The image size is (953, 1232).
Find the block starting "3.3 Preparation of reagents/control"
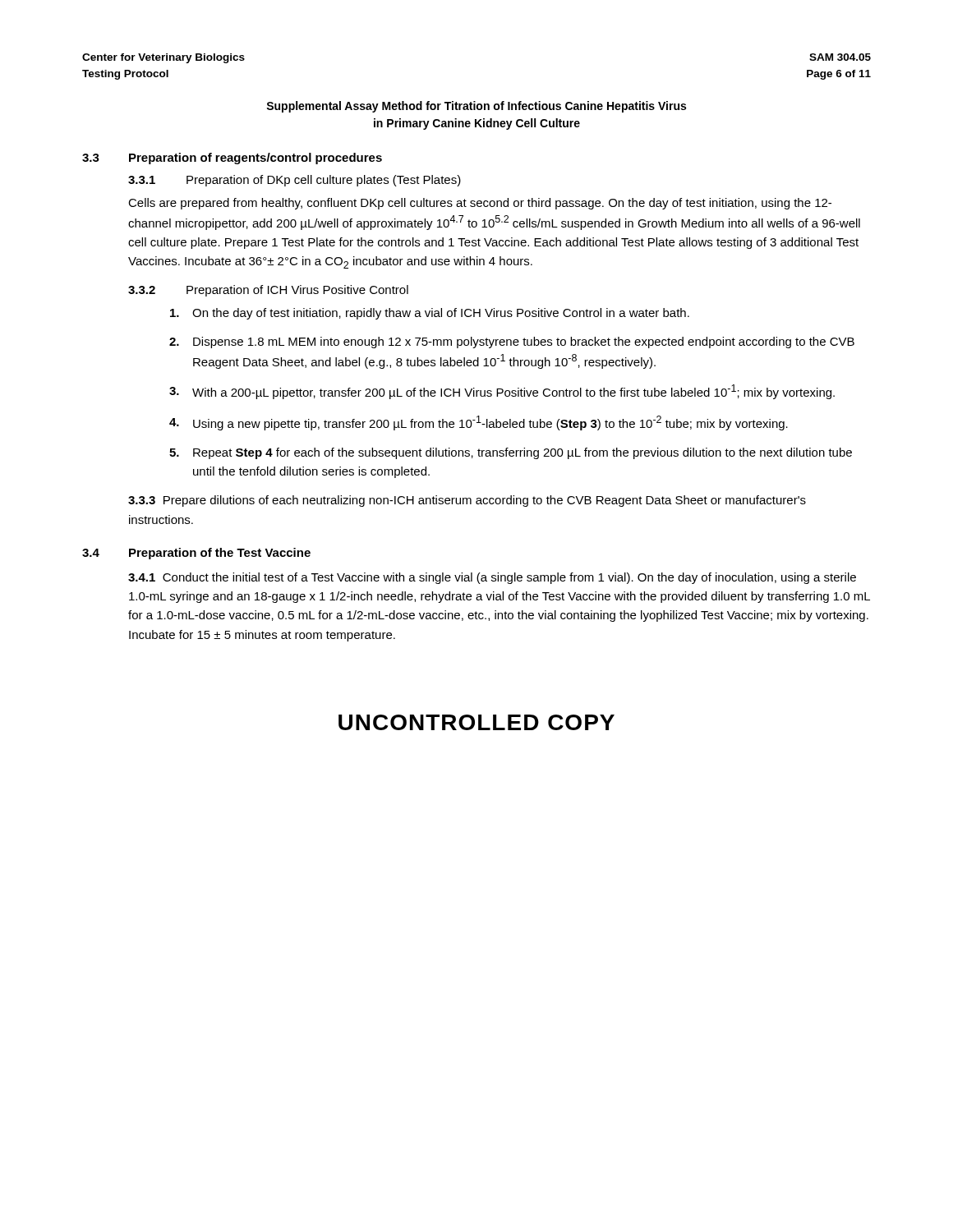232,157
